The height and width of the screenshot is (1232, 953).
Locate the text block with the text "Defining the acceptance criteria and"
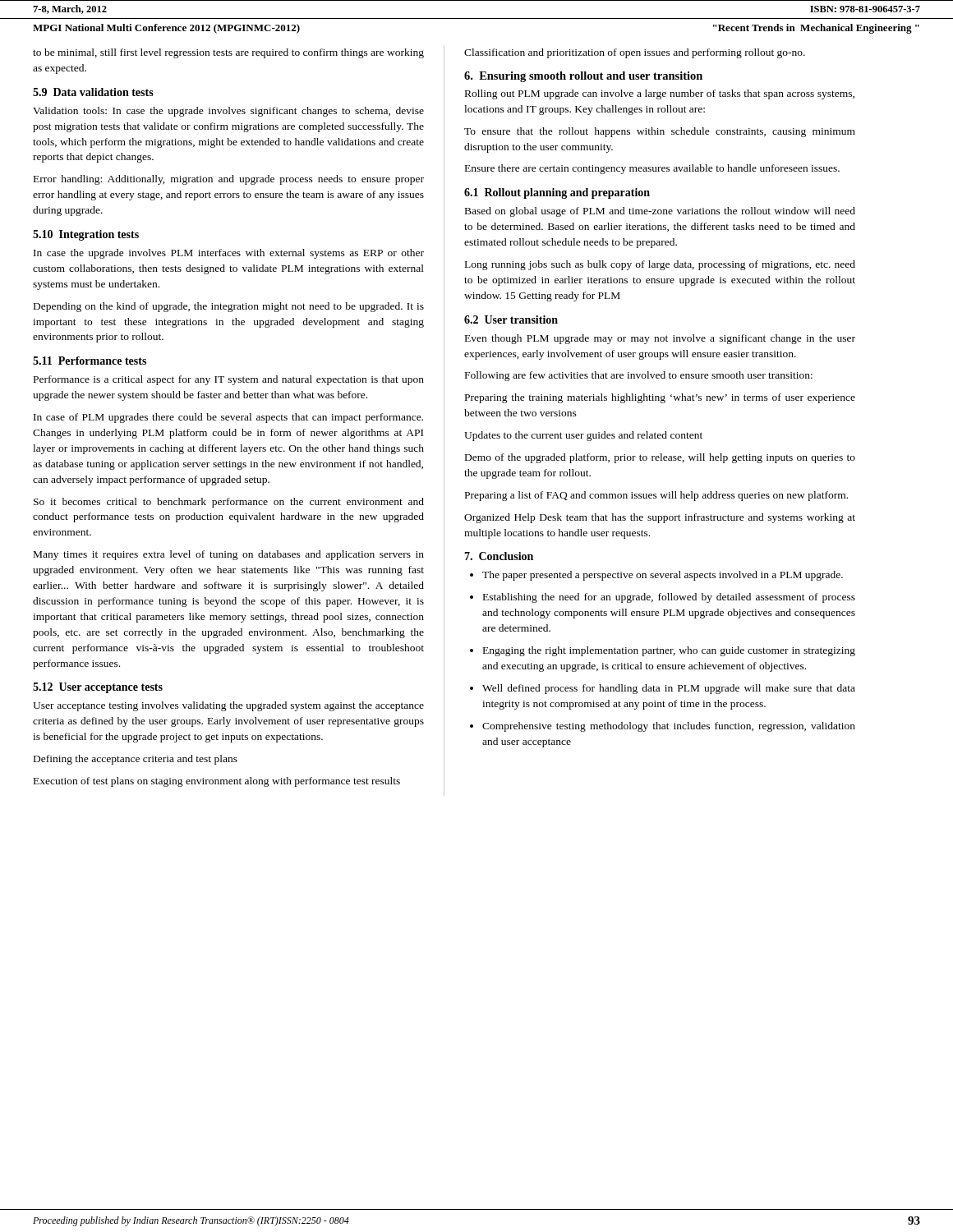pyautogui.click(x=228, y=759)
